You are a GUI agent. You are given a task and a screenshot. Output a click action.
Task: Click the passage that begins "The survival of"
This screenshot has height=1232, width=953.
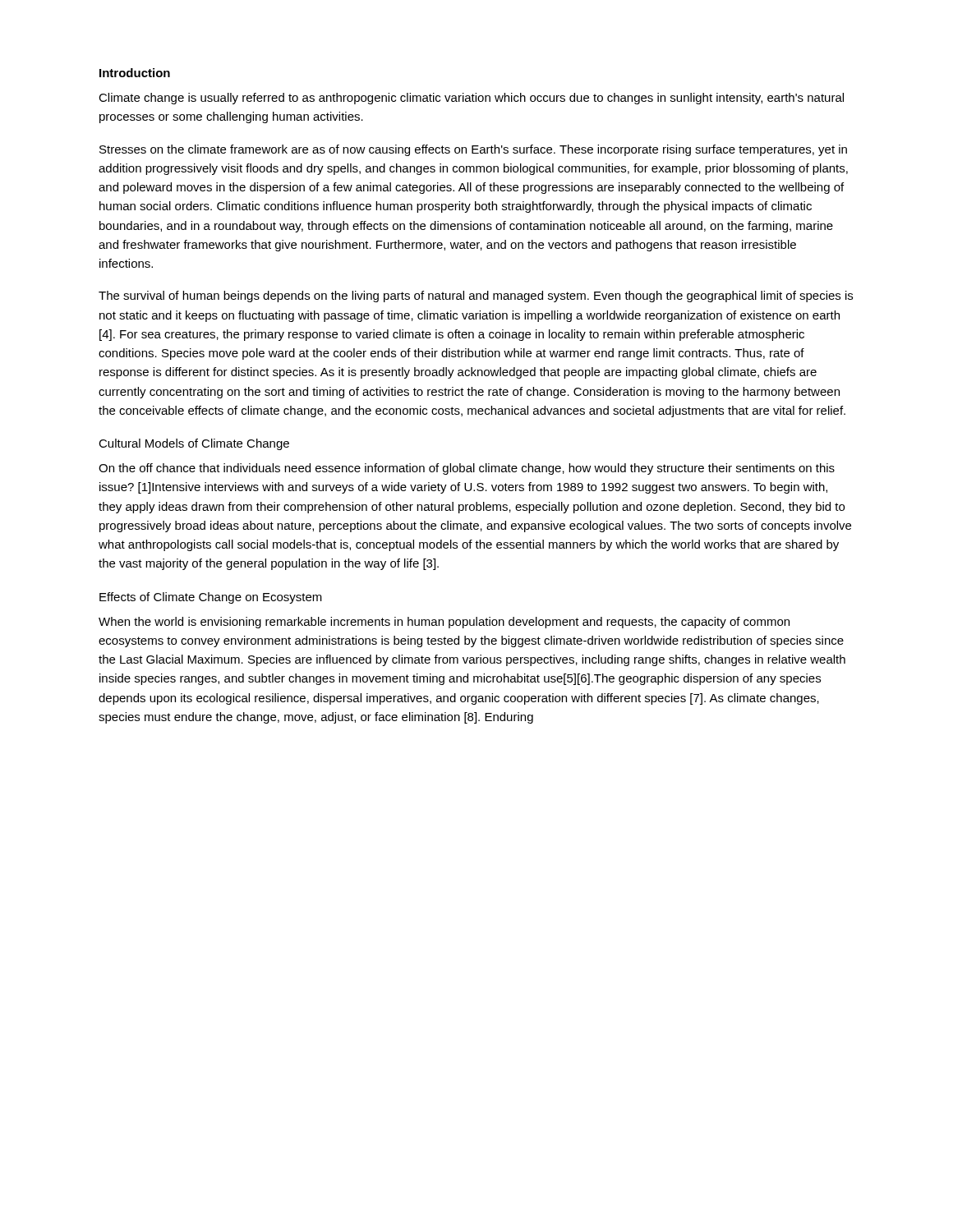click(x=476, y=353)
